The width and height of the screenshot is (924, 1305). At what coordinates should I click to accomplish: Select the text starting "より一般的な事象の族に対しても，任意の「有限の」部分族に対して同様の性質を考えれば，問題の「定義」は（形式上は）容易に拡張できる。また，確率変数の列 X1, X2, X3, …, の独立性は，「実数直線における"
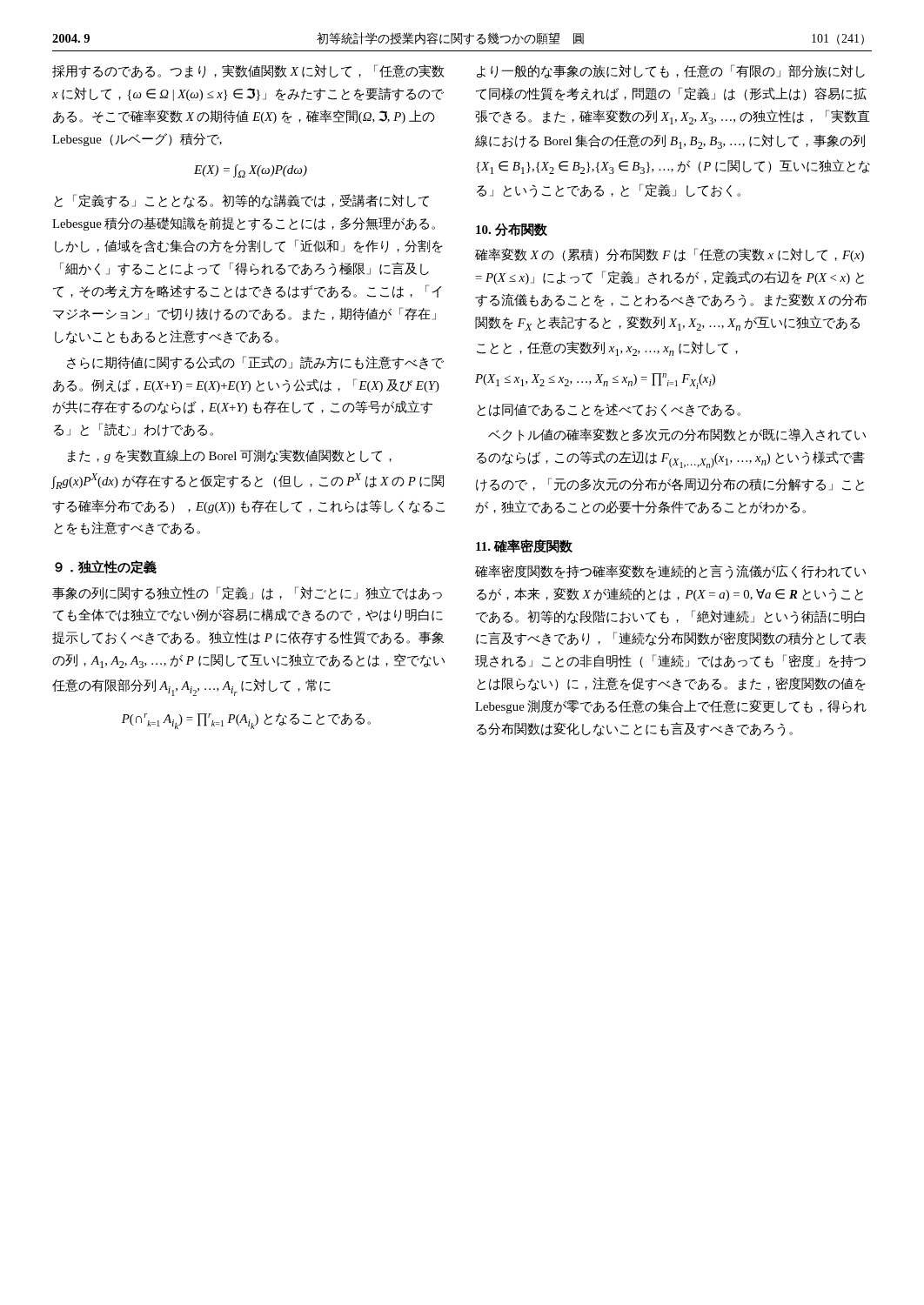click(x=673, y=132)
